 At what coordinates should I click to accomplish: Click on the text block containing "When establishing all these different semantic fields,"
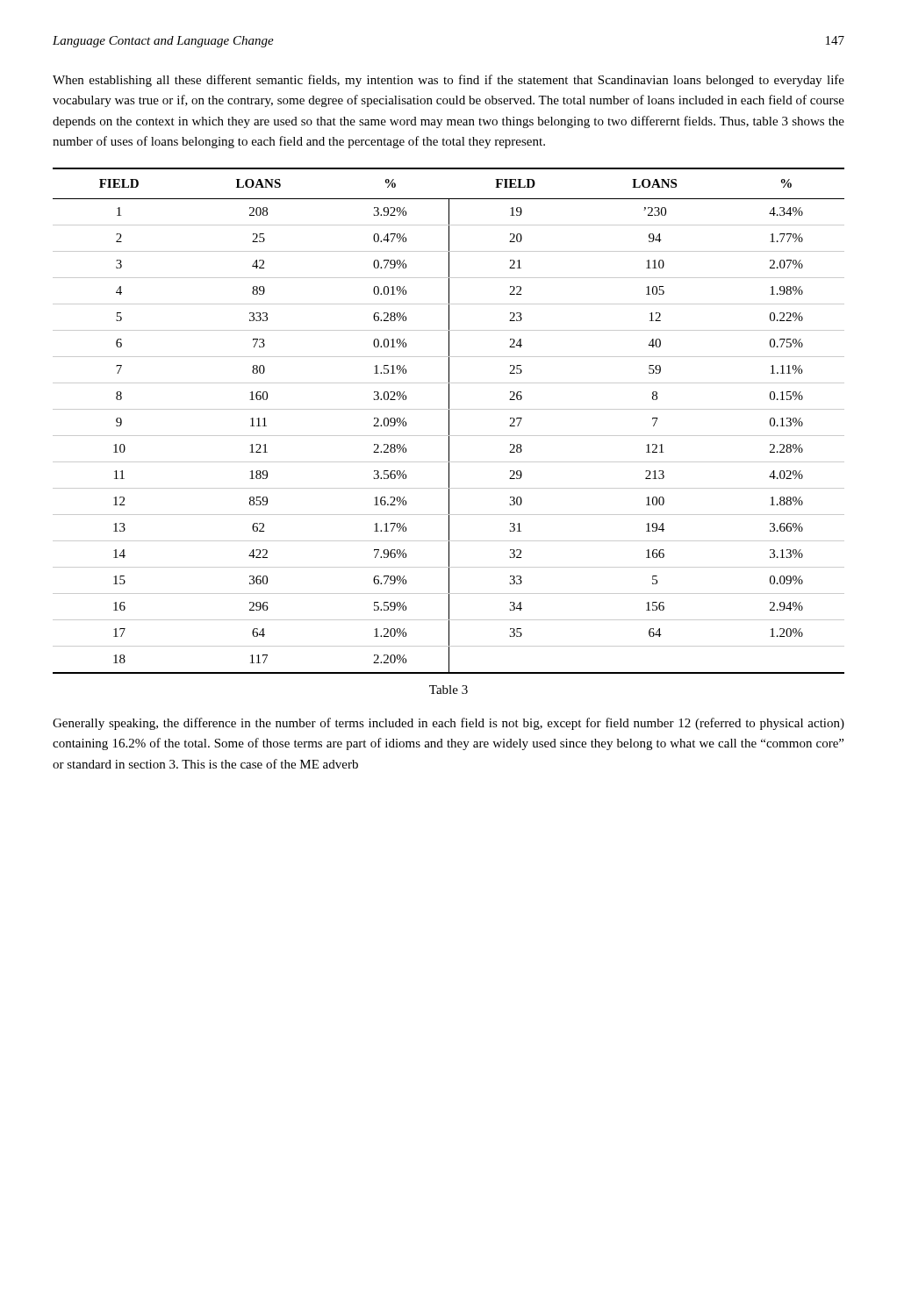[x=448, y=110]
